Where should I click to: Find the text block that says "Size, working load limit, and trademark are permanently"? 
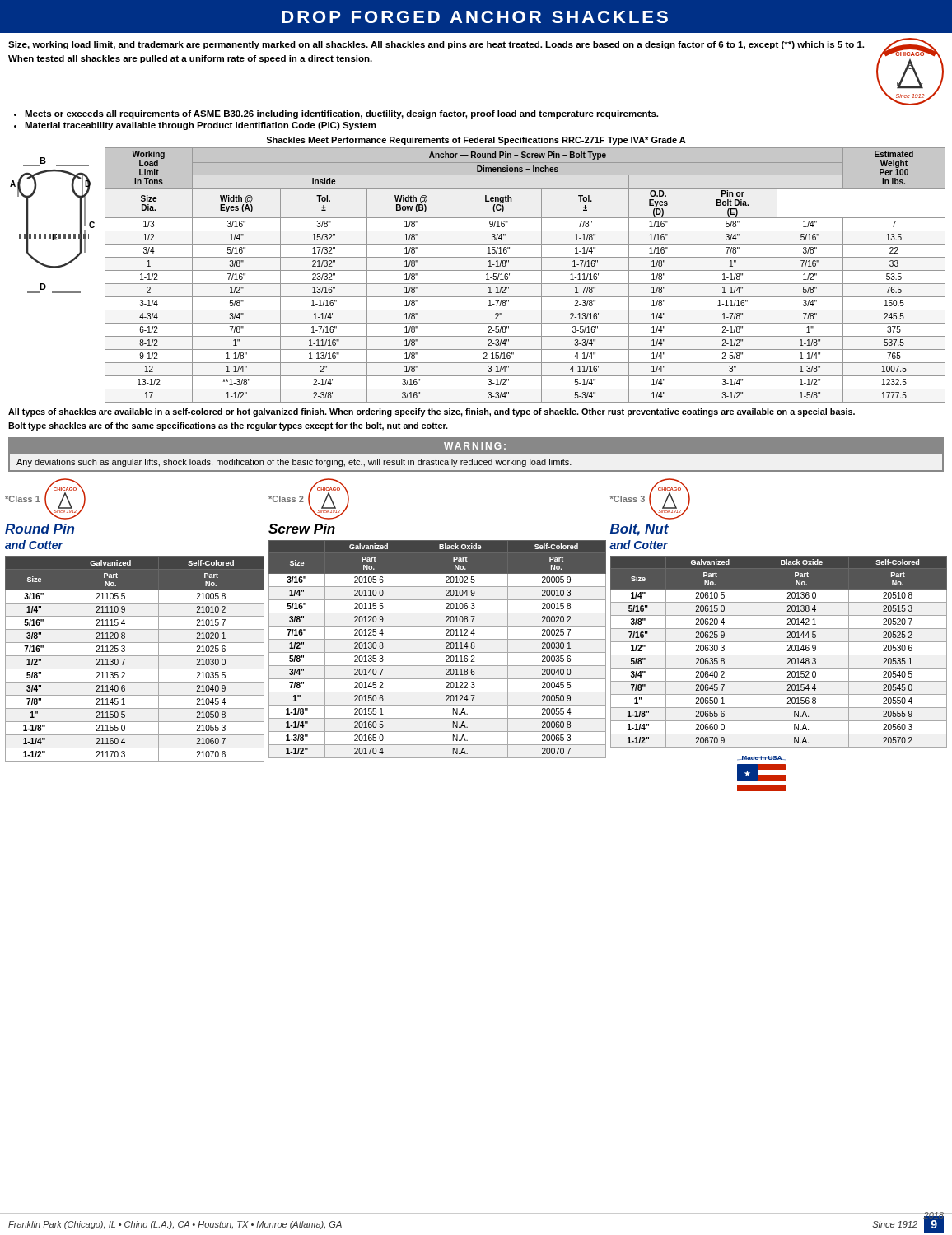coord(439,52)
